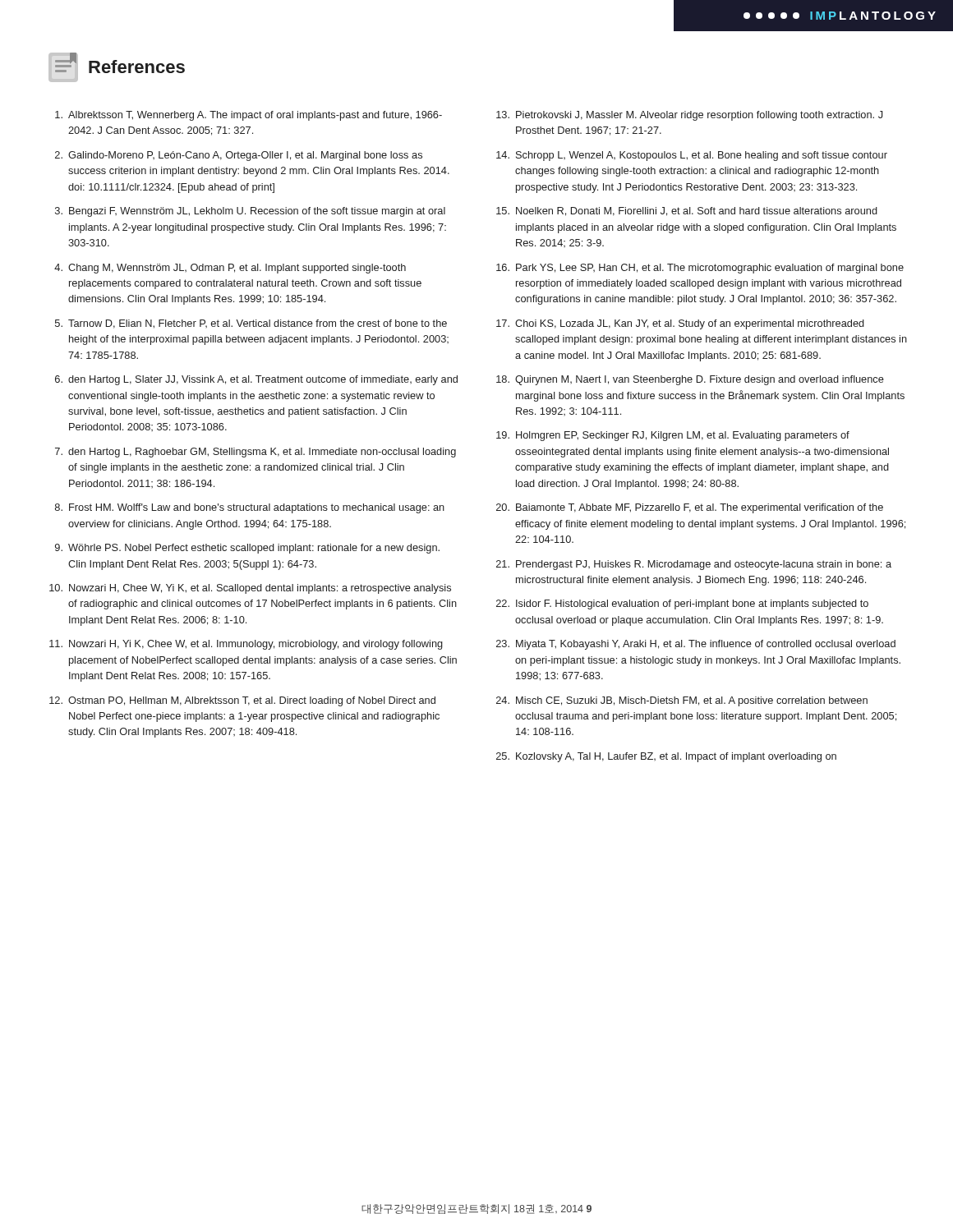Click on the passage starting "18. Quirynen M, Naert I, van"
Image resolution: width=953 pixels, height=1232 pixels.
point(700,395)
